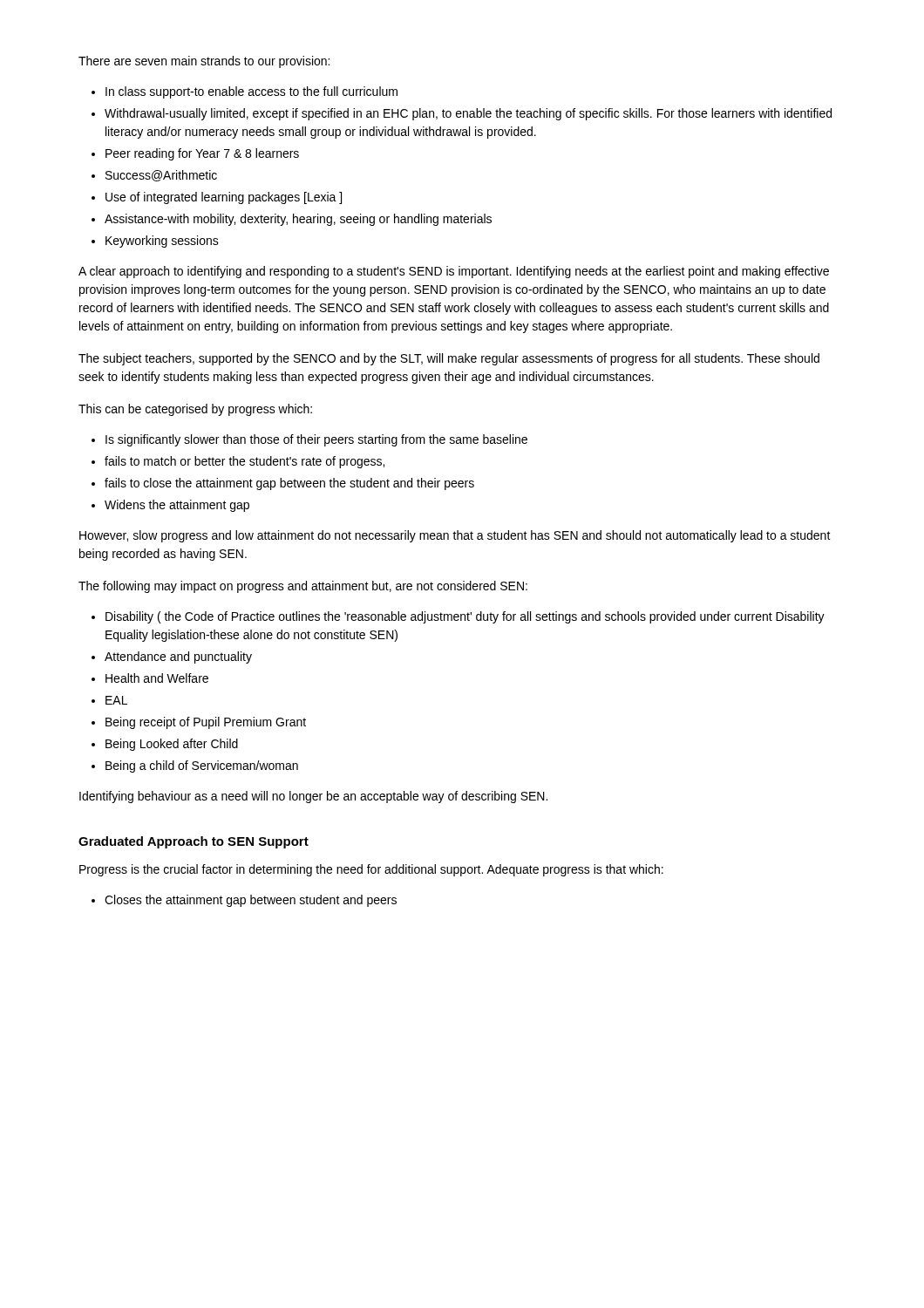
Task: Select the list item containing "Being Looked after Child"
Action: click(x=172, y=745)
